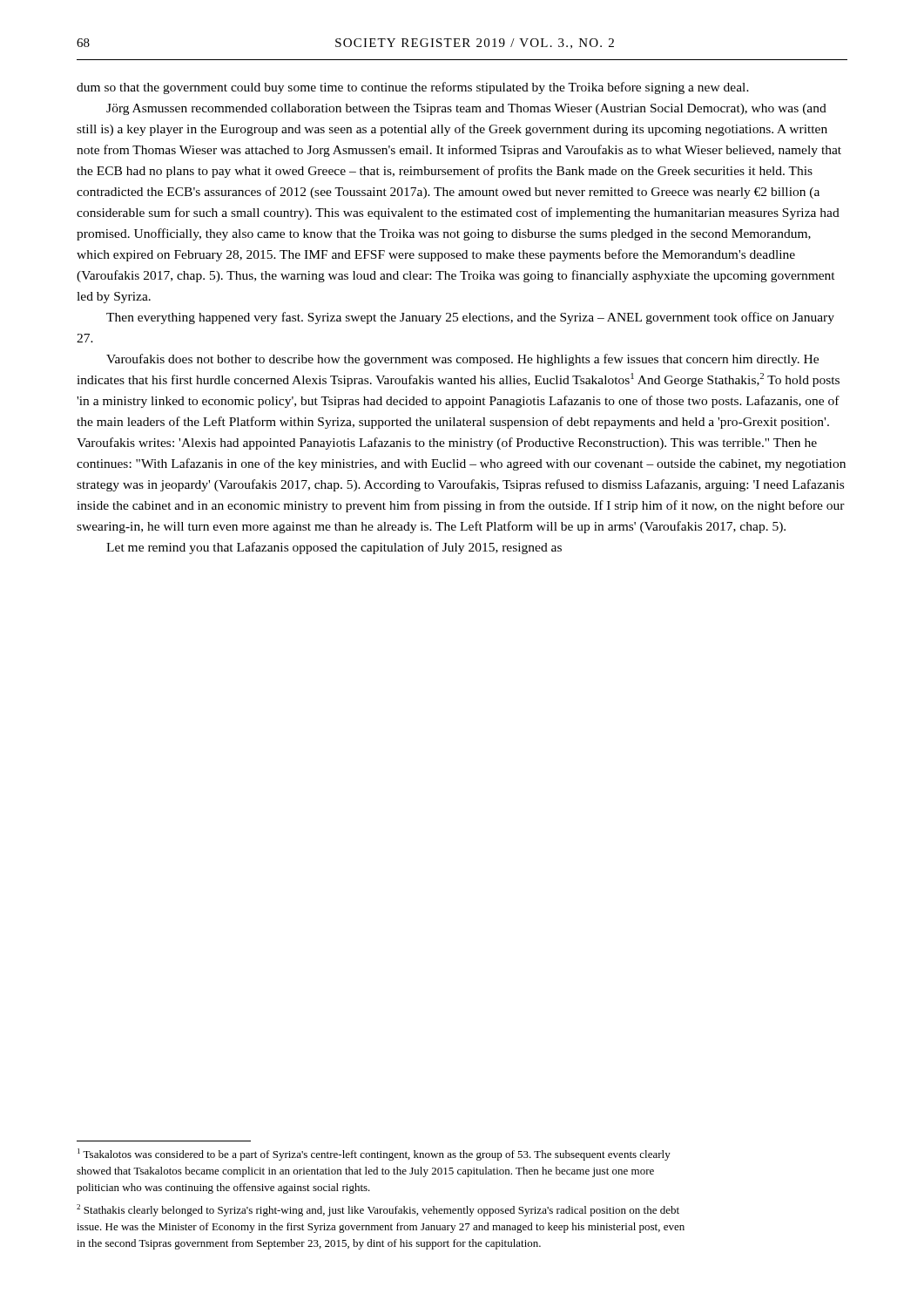Locate the region starting "Then everything happened very fast. Syriza swept"
This screenshot has width=924, height=1307.
coord(462,328)
